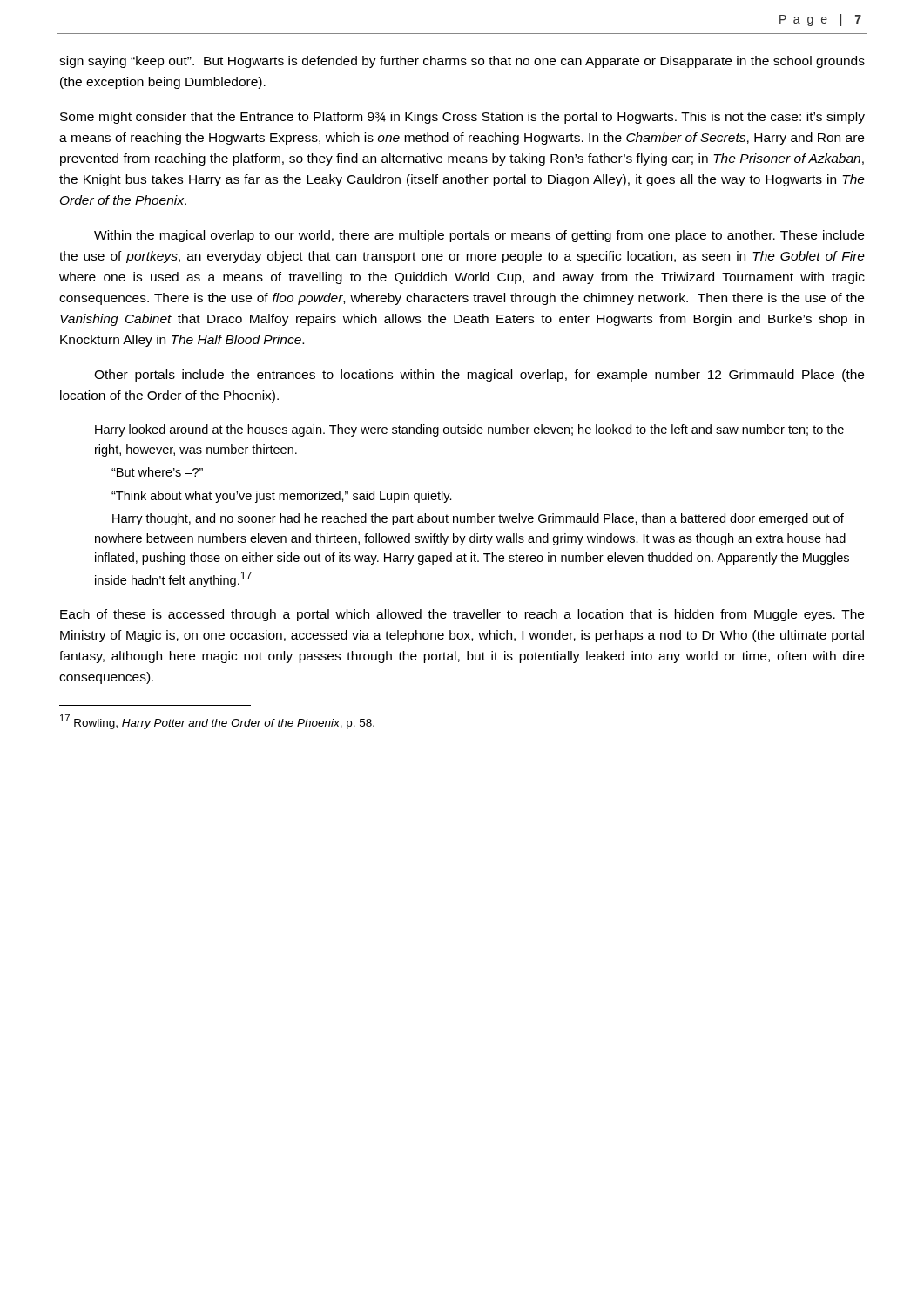Screen dimensions: 1307x924
Task: Find the block starting "Within the magical overlap to our world,"
Action: 462,288
